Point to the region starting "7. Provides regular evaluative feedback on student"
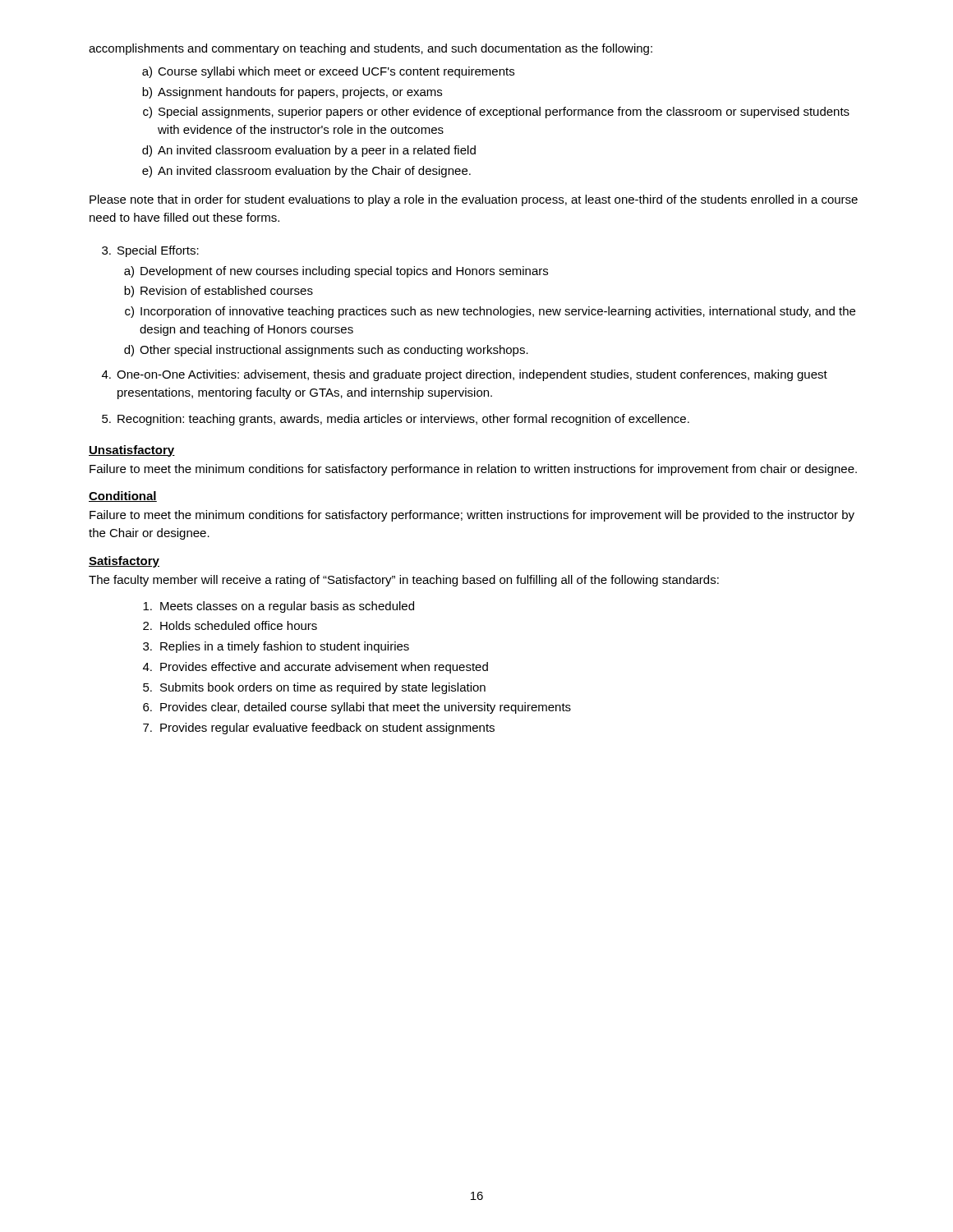 tap(504, 728)
